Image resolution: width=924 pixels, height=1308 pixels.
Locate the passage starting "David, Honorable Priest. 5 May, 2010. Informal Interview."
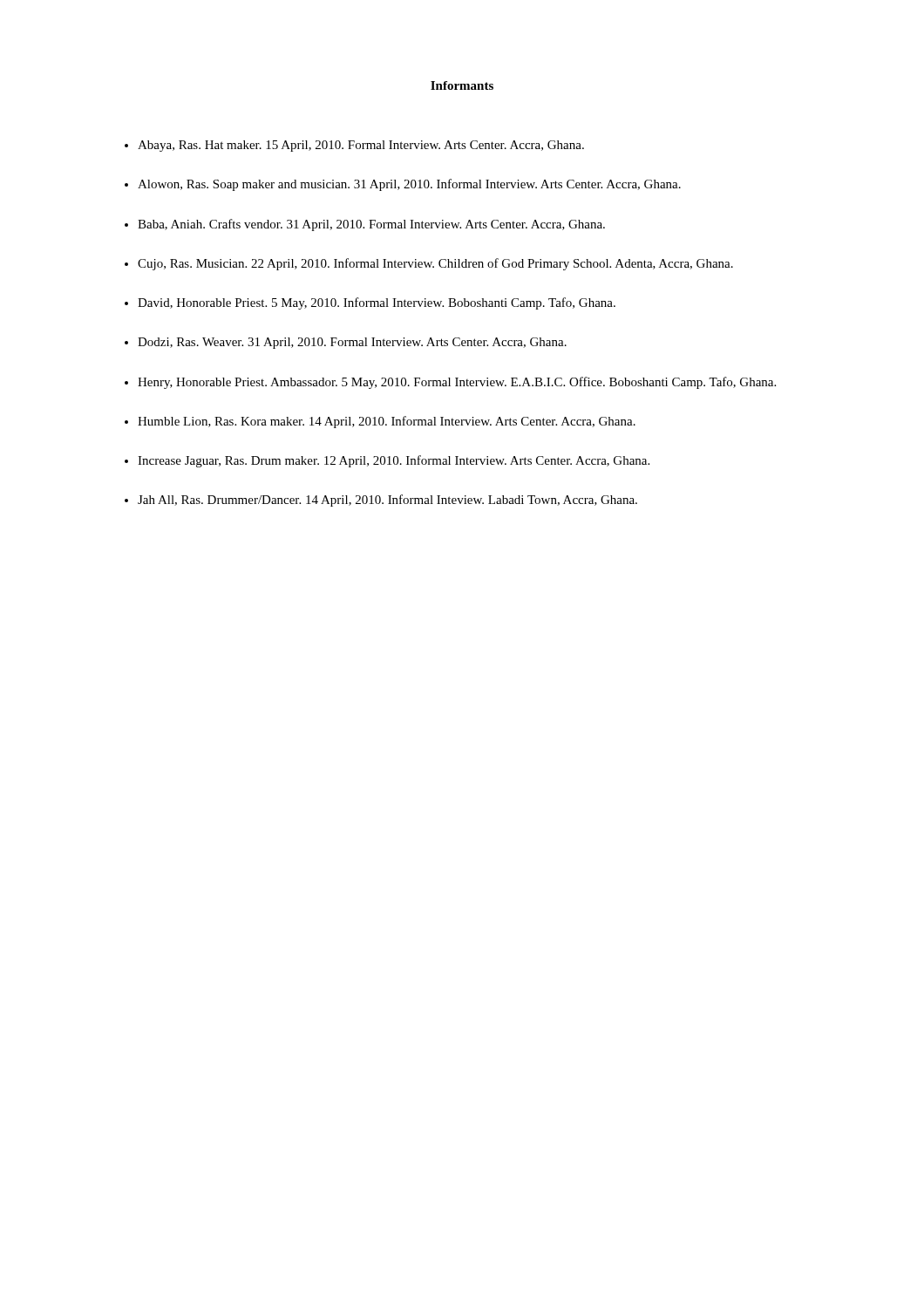pyautogui.click(x=377, y=303)
